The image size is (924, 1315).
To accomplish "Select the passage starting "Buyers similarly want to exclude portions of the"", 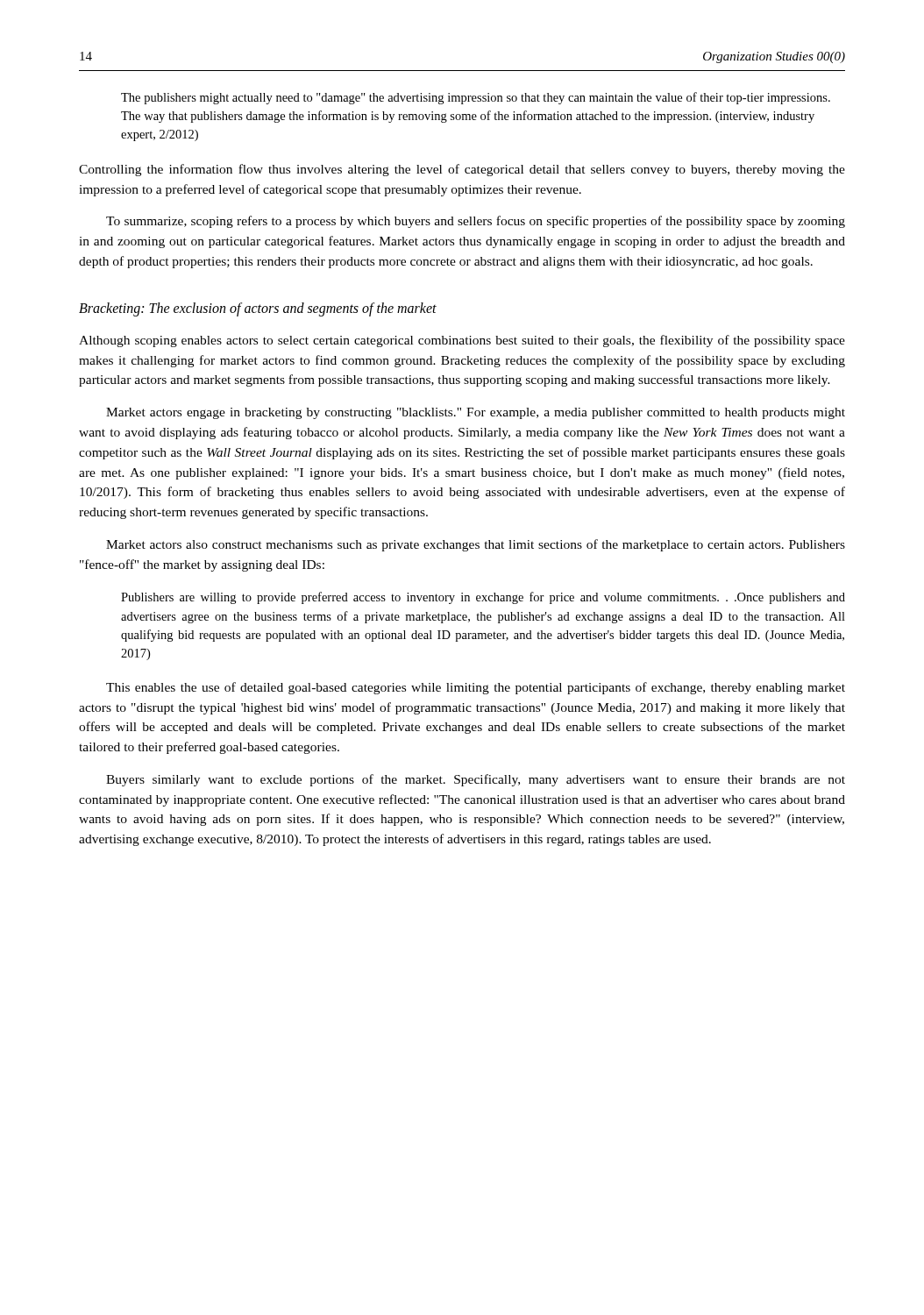I will coord(462,810).
